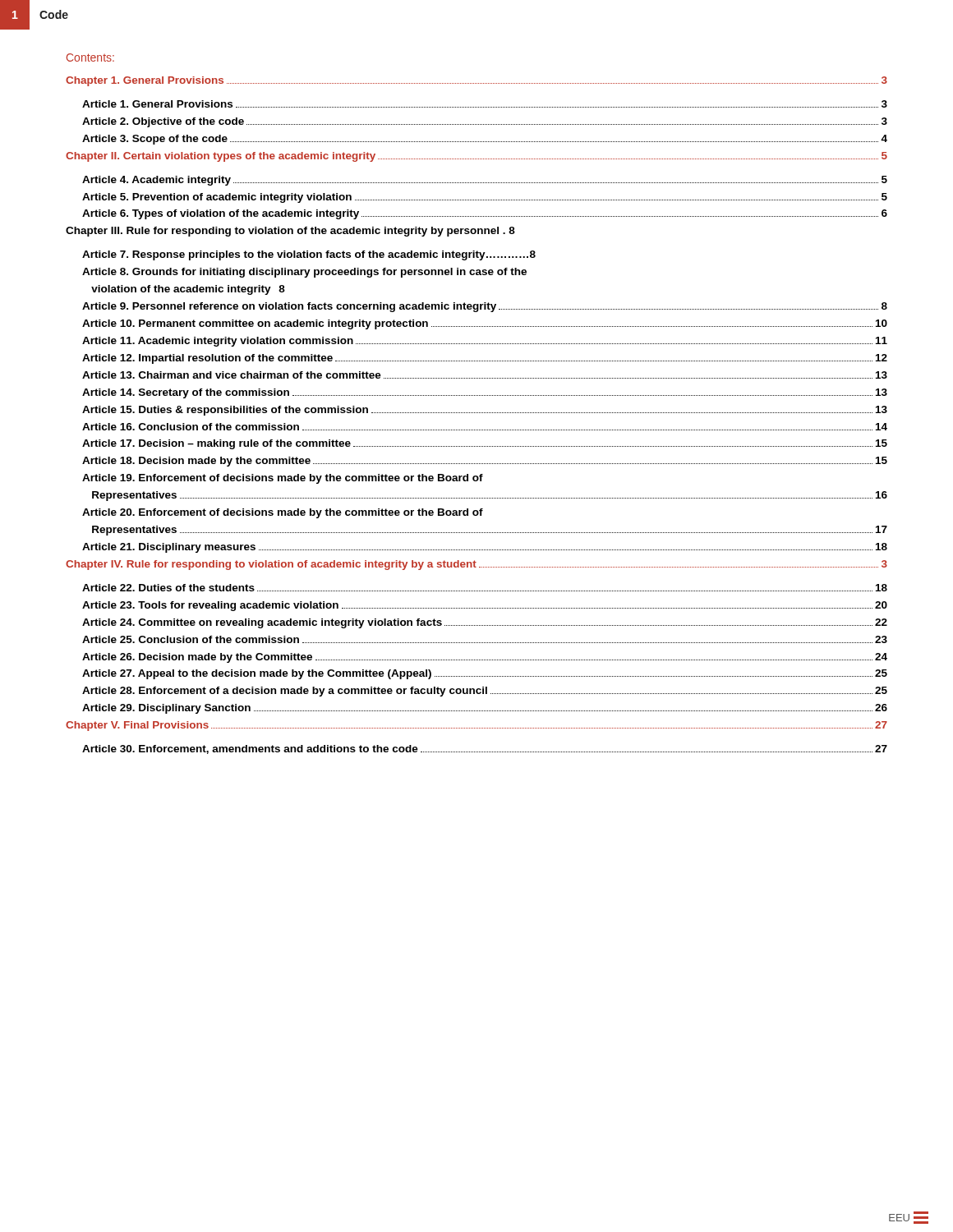Screen dimensions: 1232x953
Task: Locate the list item that says "Article 1. General Provisions 3"
Action: point(485,105)
